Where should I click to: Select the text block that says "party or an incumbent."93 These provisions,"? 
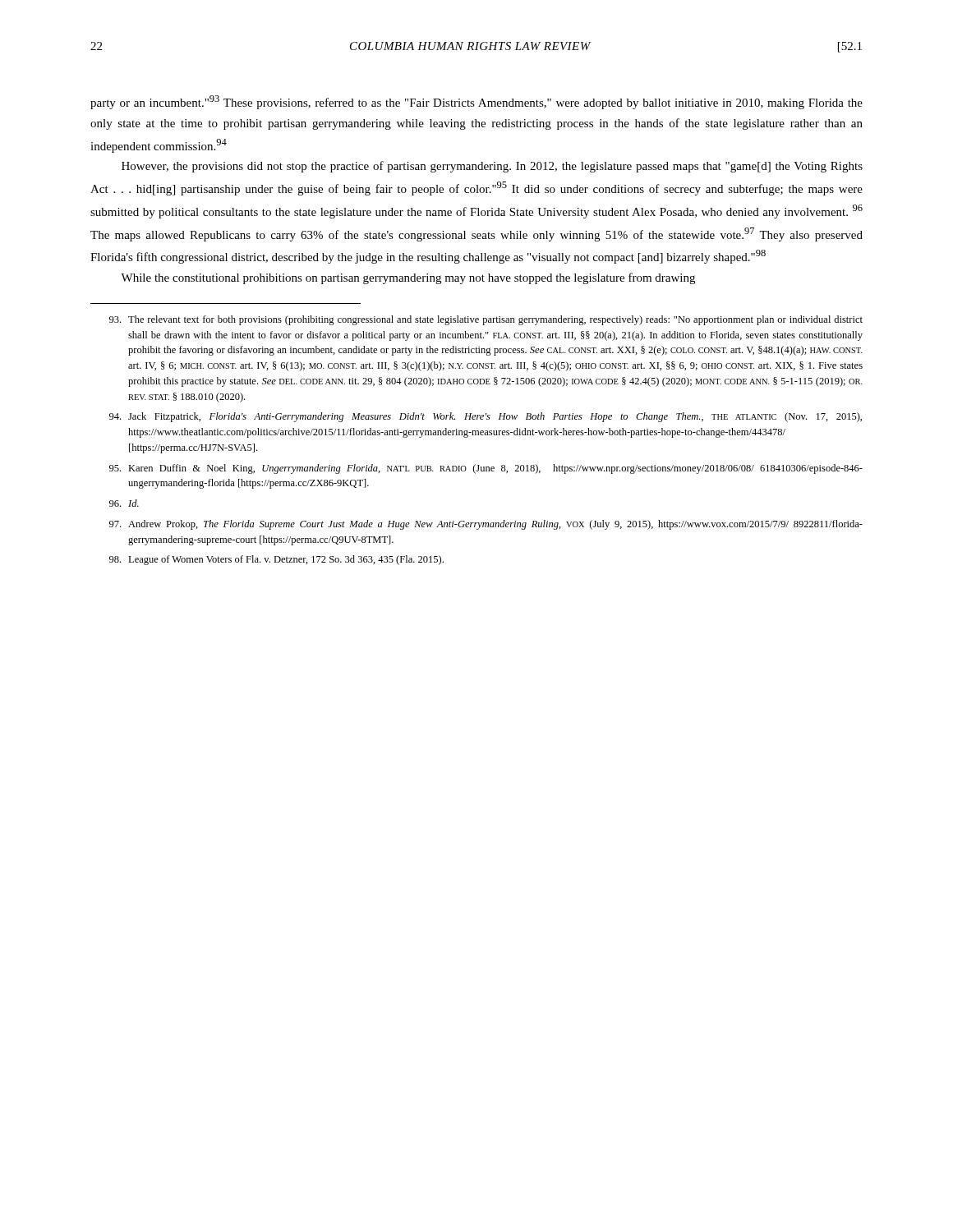tap(476, 189)
